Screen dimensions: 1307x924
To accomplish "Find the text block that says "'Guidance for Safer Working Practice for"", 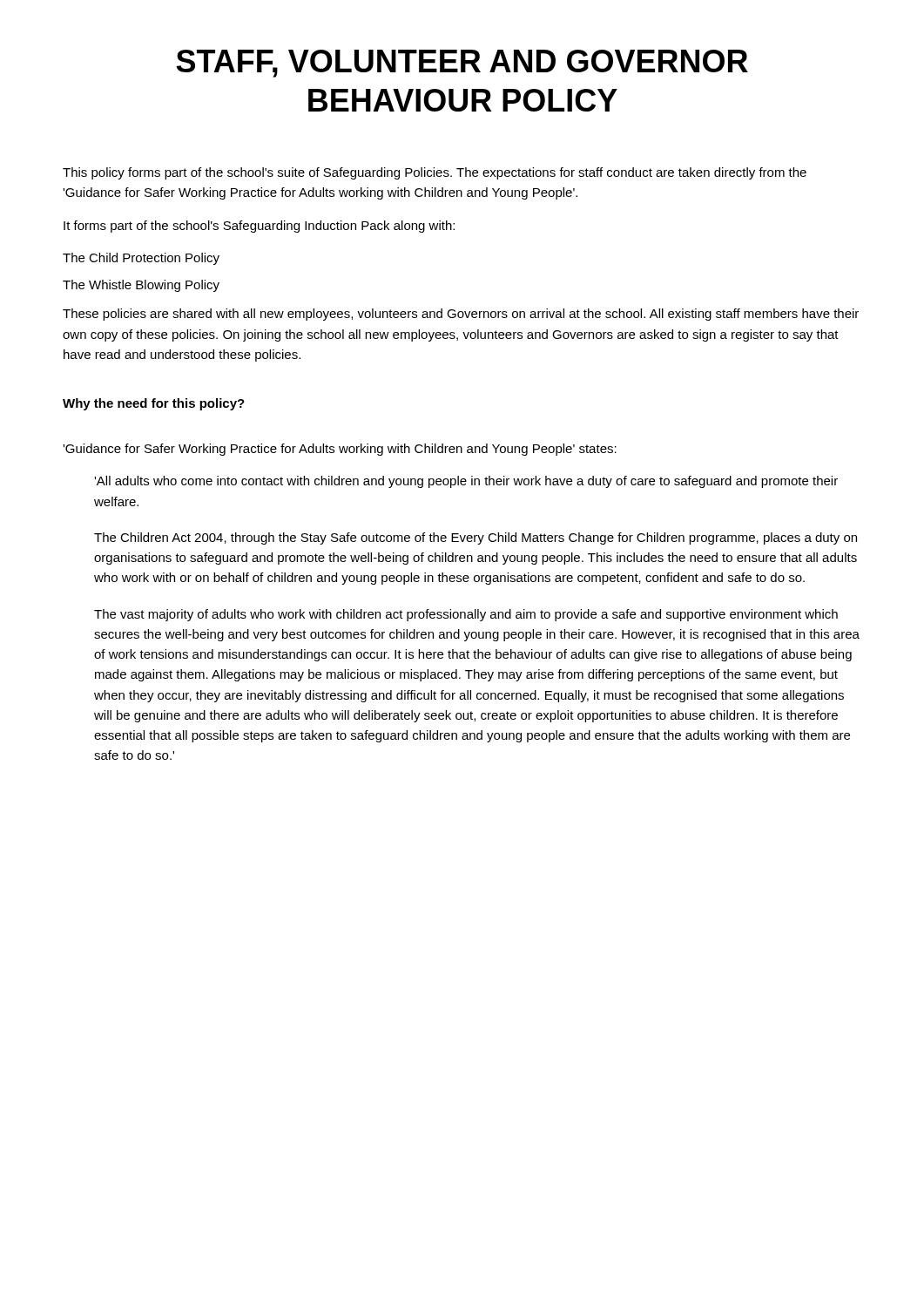I will (x=340, y=448).
